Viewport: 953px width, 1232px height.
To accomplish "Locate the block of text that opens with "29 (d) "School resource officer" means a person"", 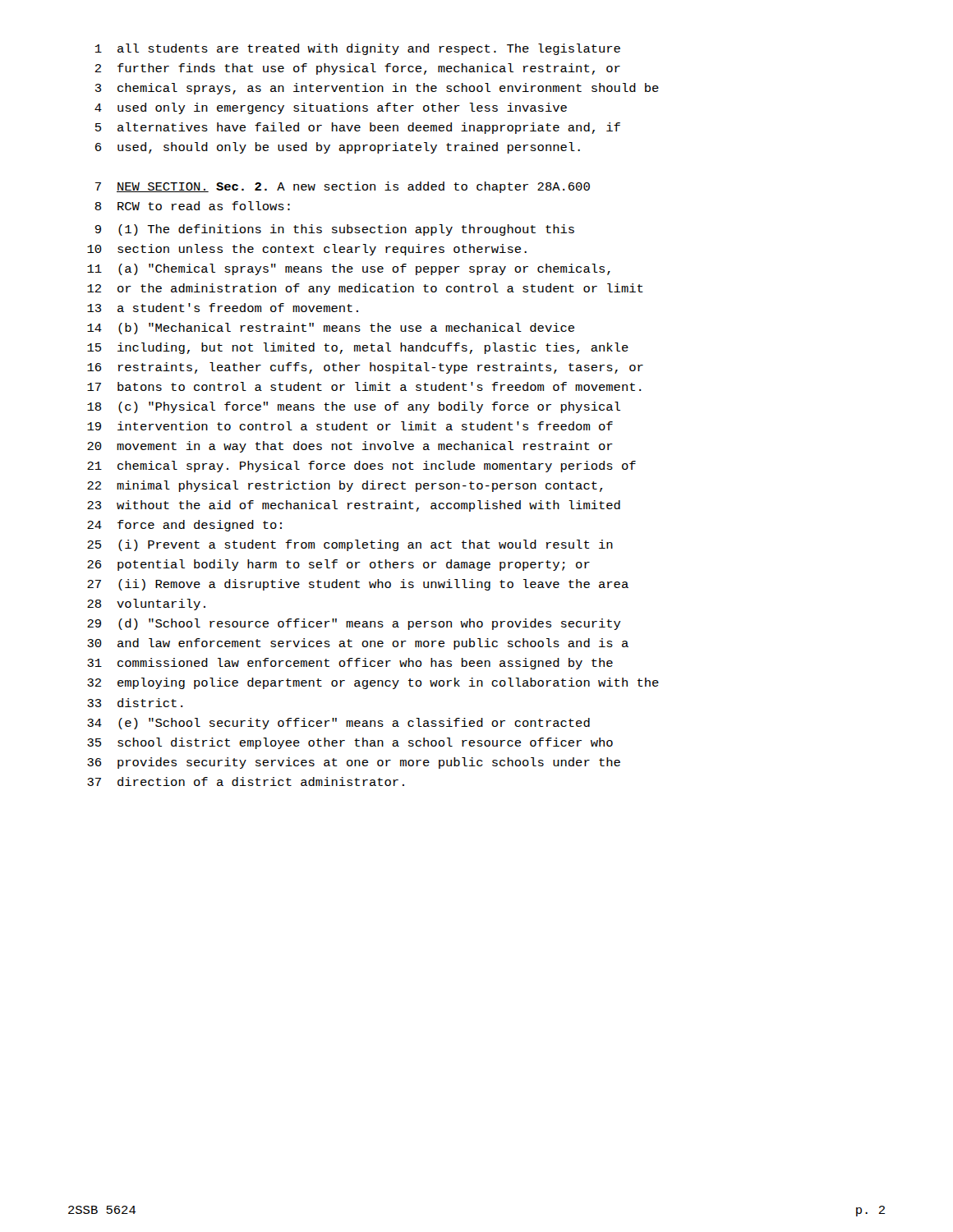I will 476,625.
